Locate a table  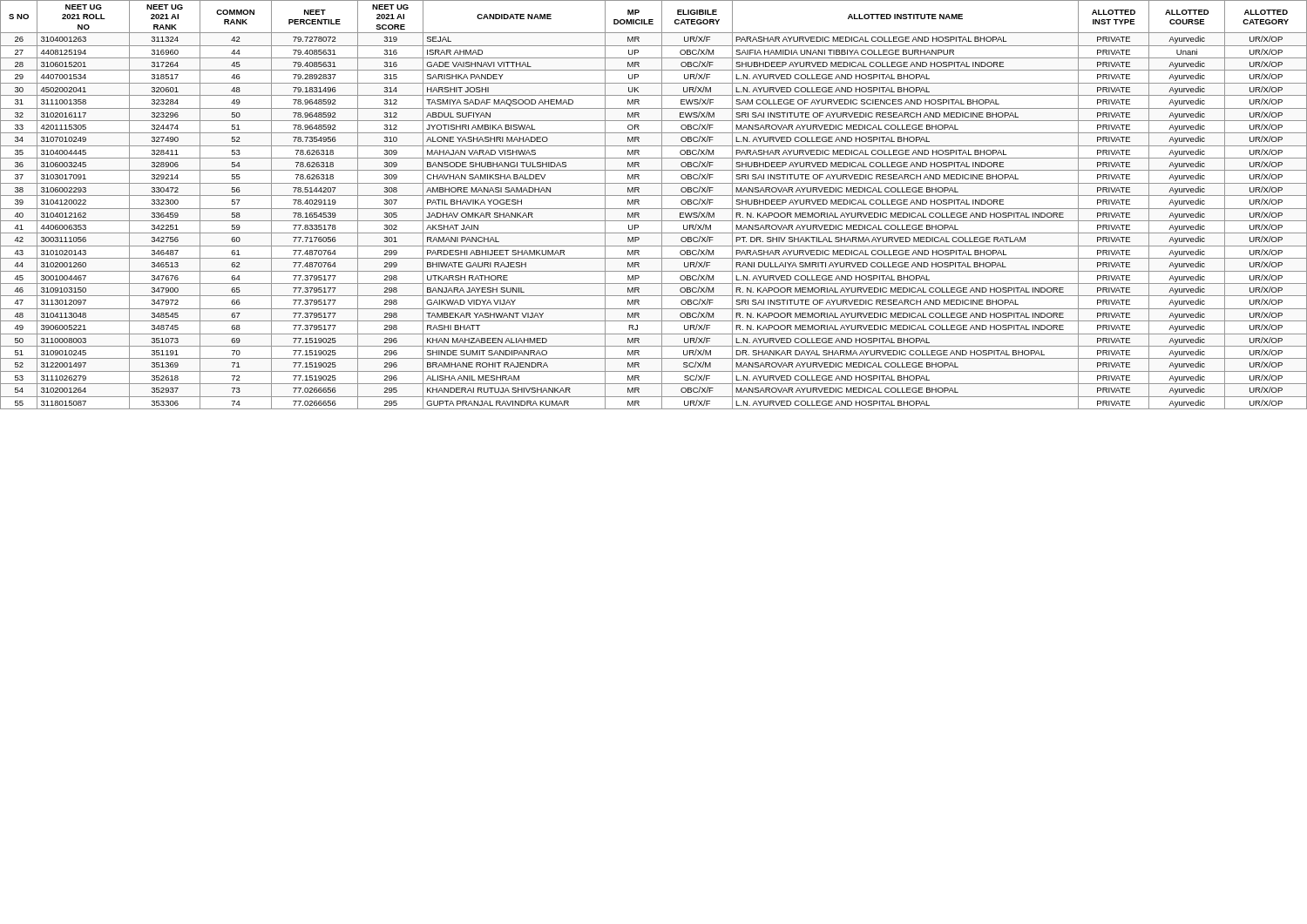coord(654,205)
